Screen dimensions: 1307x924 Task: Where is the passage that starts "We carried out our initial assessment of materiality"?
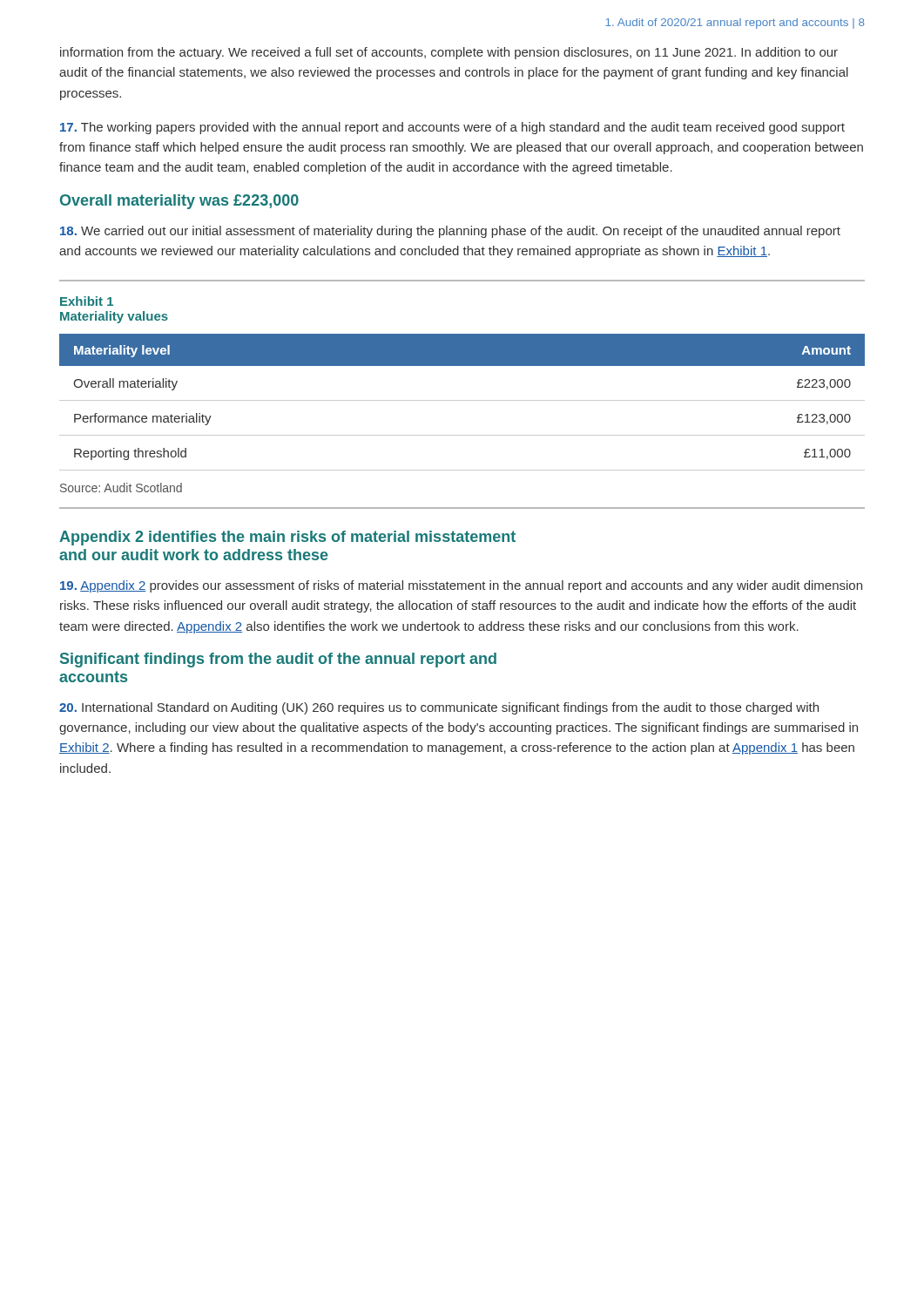450,240
